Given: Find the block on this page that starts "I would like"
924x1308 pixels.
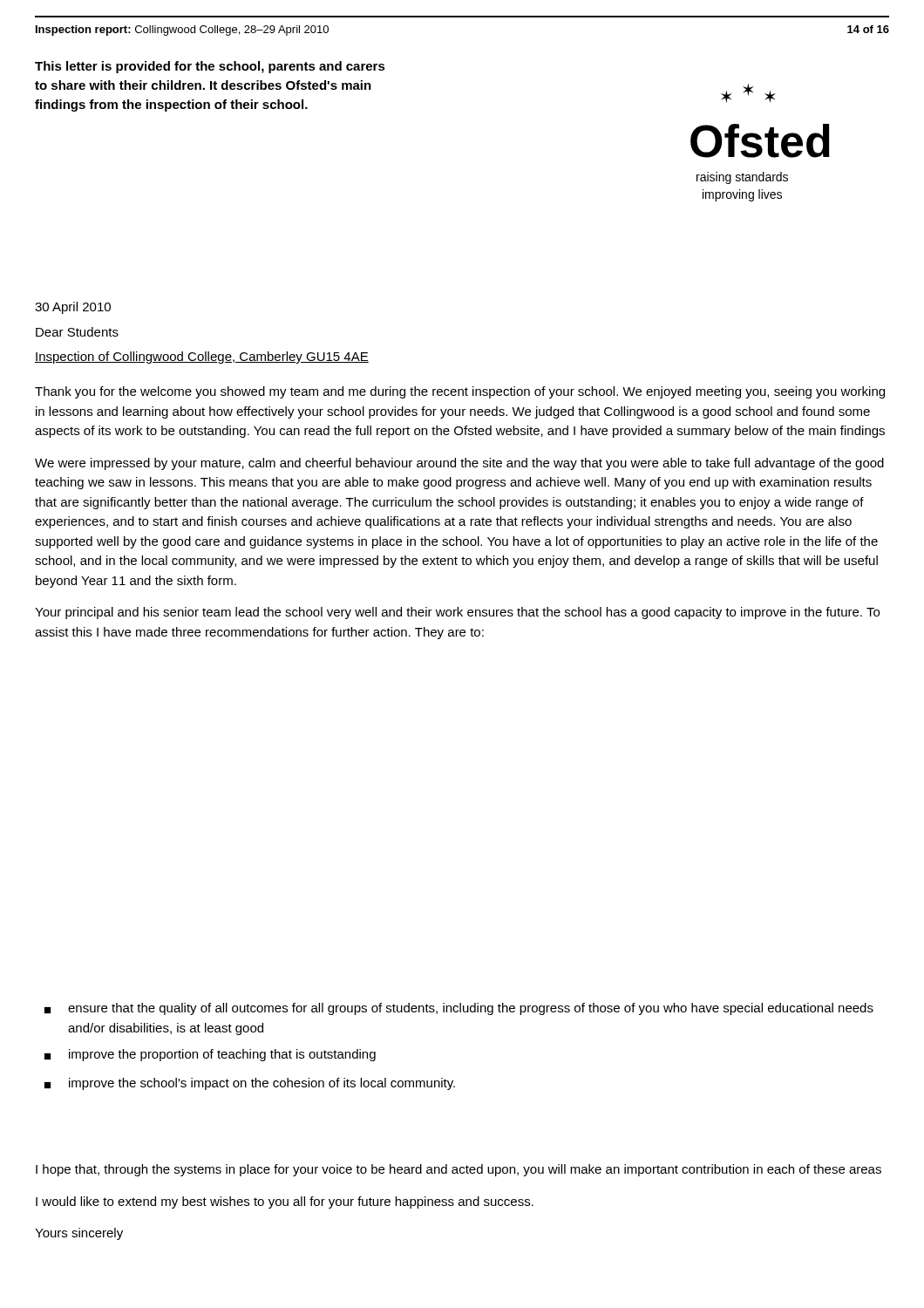Looking at the screenshot, I should [x=284, y=1201].
